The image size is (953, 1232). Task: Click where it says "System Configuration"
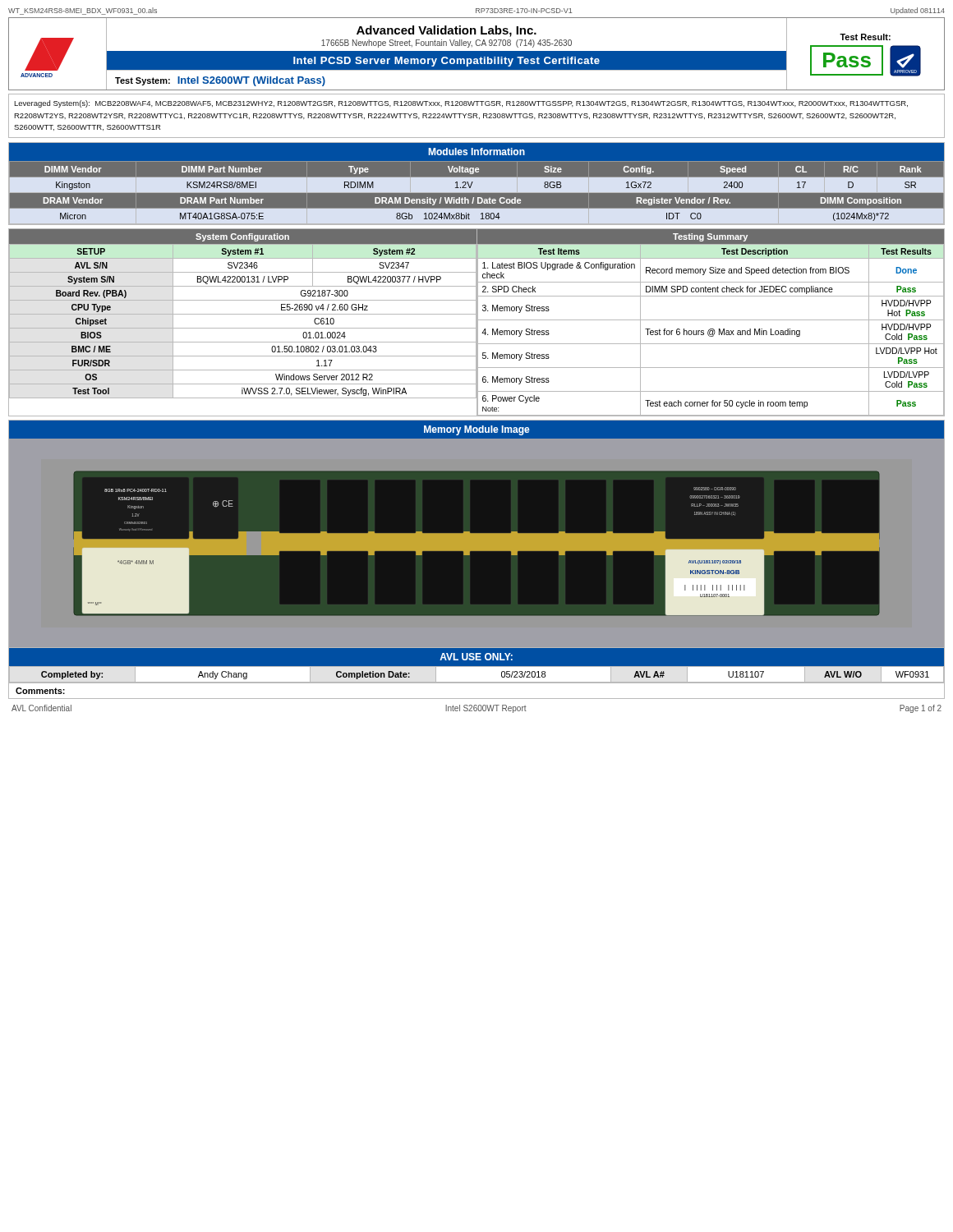pos(243,237)
